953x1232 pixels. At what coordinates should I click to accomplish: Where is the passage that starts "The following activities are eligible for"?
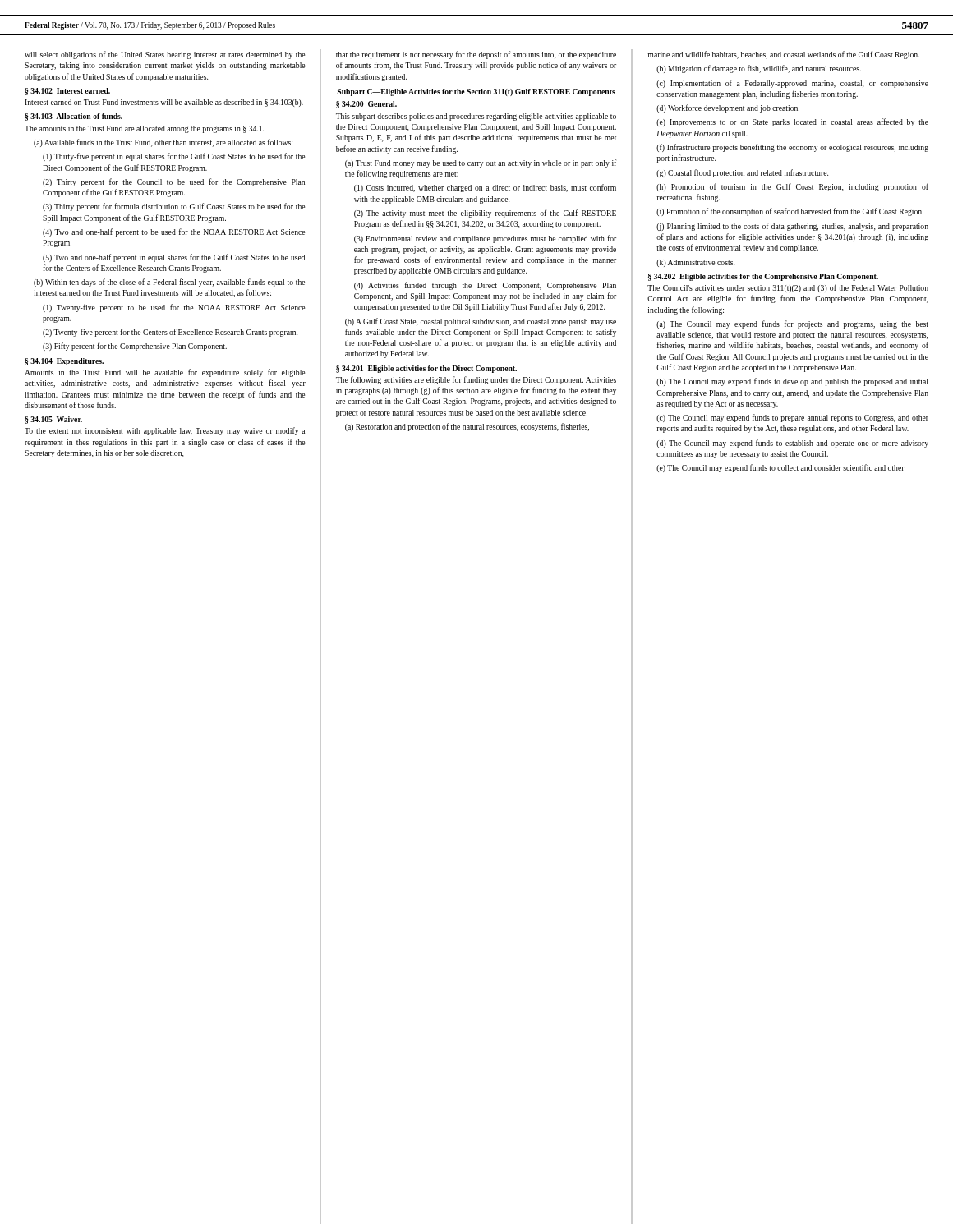476,403
